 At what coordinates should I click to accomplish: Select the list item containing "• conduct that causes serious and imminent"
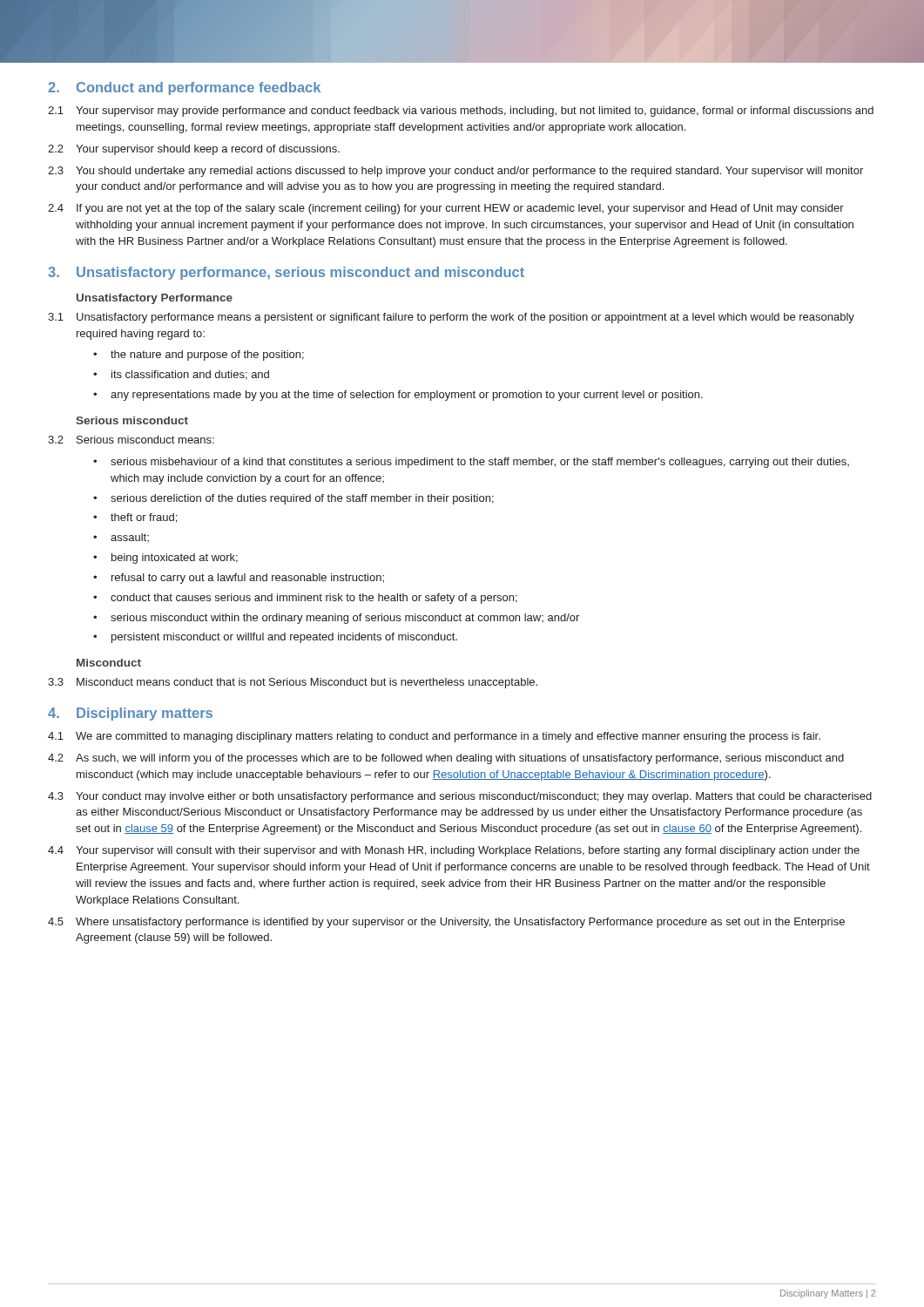point(305,598)
